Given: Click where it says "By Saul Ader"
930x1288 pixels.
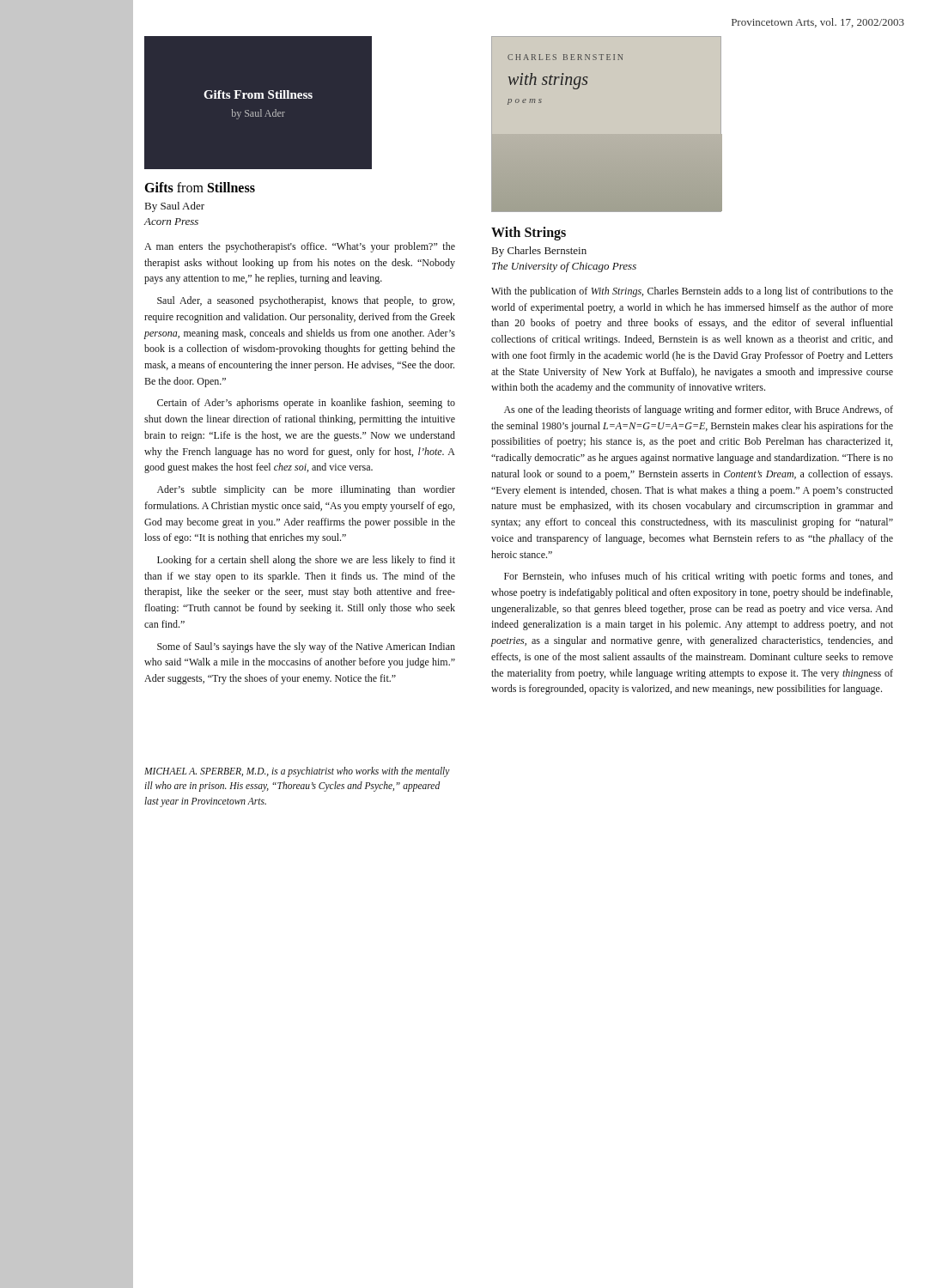Looking at the screenshot, I should (x=174, y=206).
